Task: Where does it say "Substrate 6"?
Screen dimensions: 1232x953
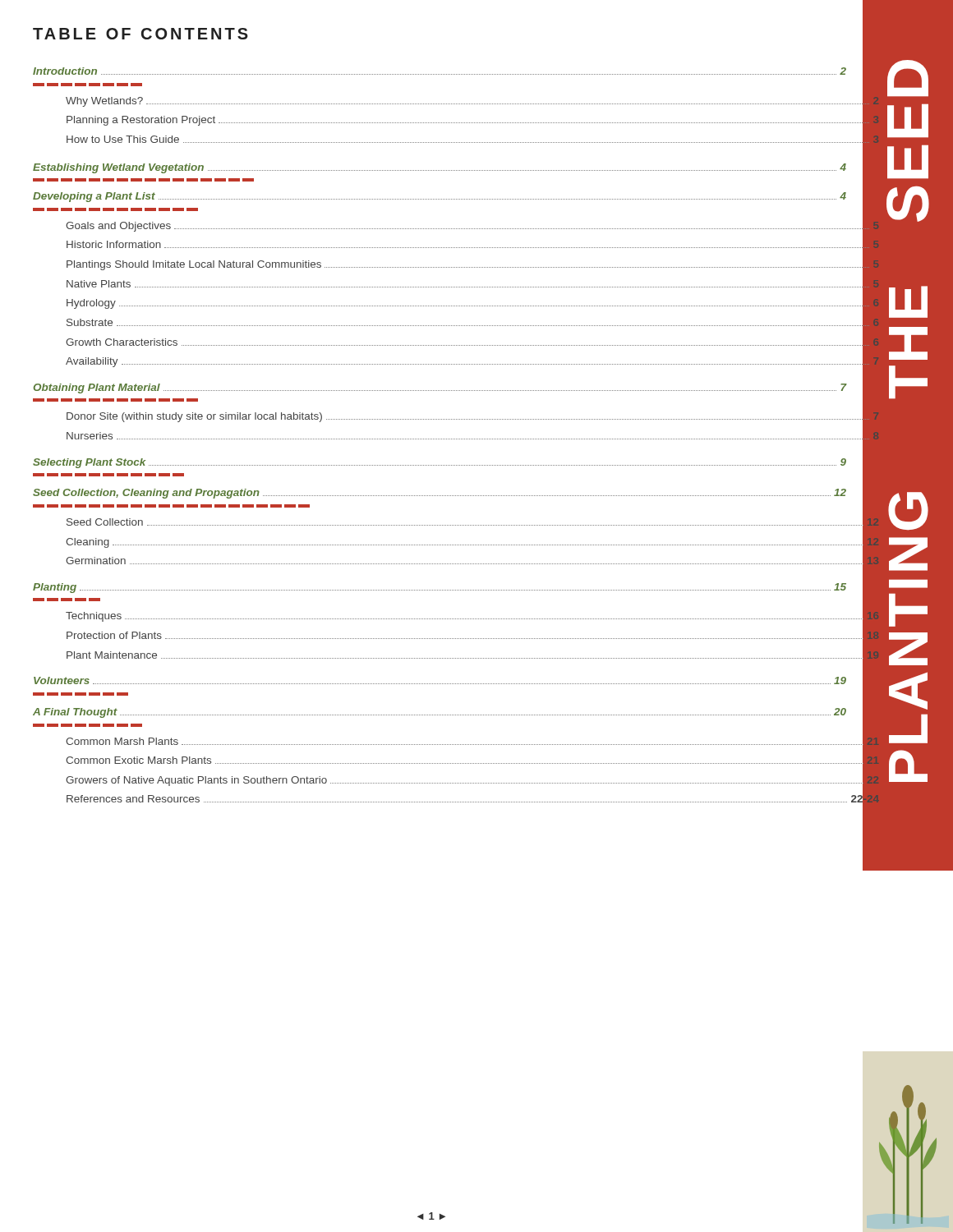Action: pos(440,323)
